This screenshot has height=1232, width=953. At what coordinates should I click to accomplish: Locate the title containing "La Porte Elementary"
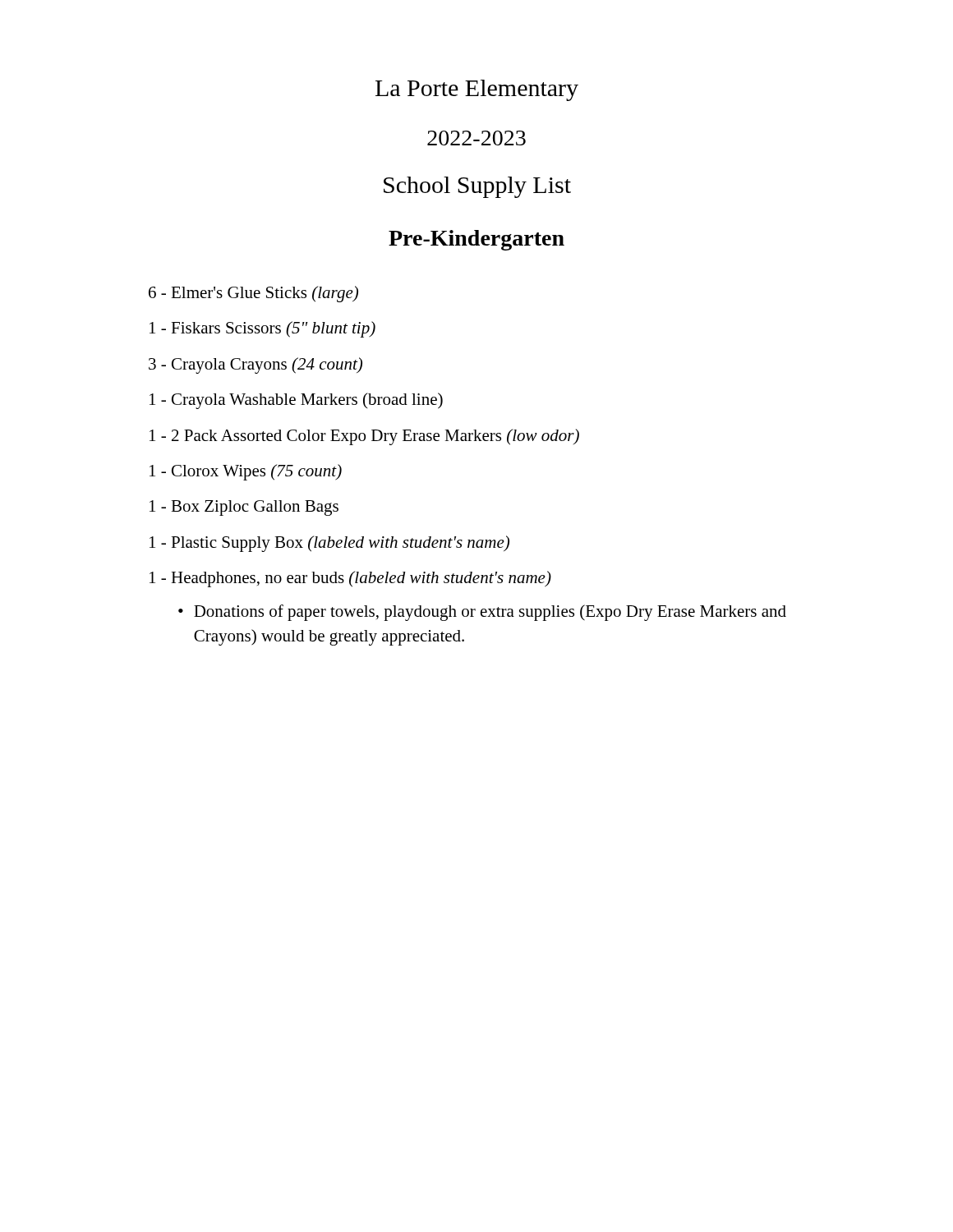tap(476, 87)
